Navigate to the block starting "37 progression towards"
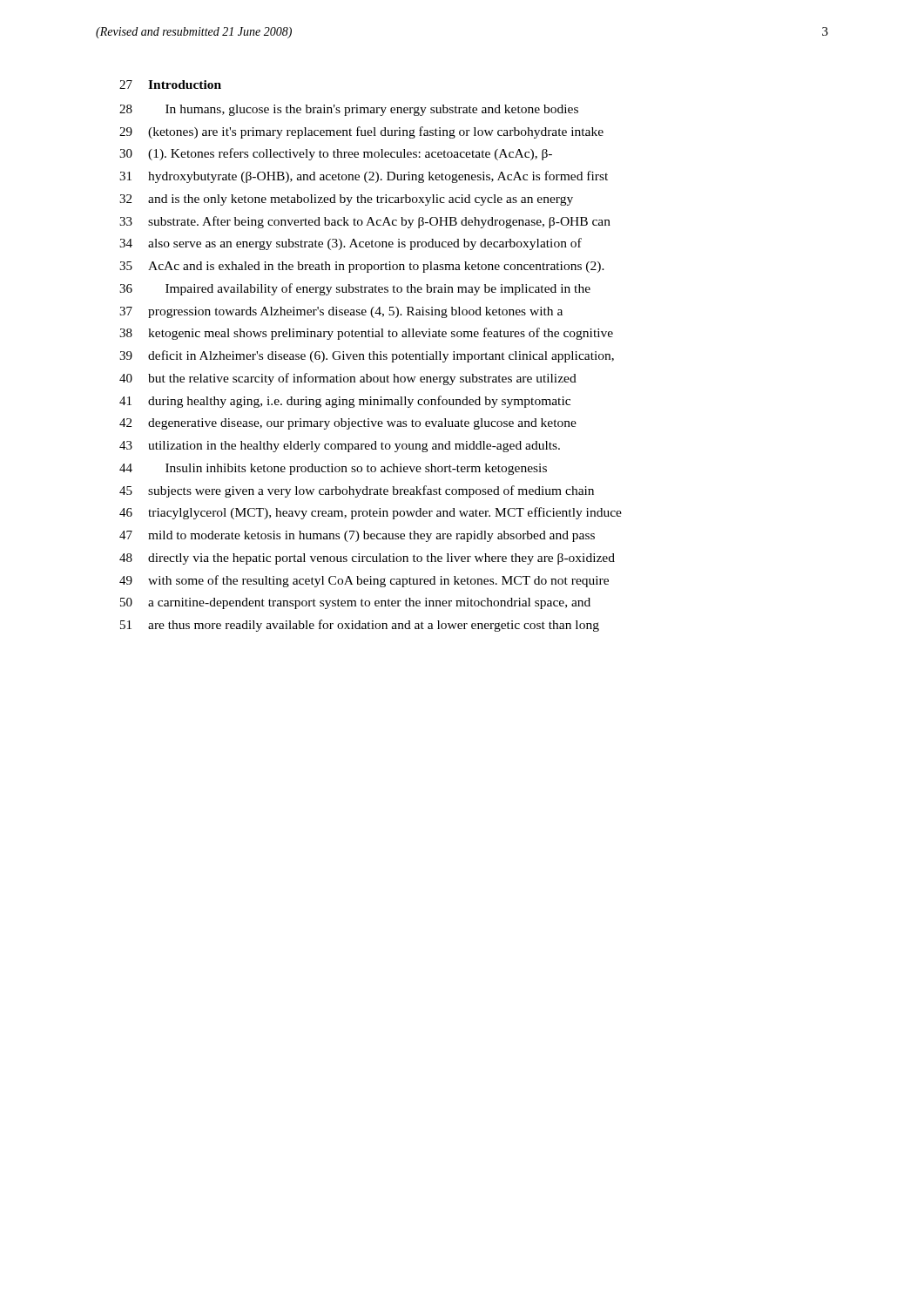Screen dimensions: 1307x924 point(462,311)
